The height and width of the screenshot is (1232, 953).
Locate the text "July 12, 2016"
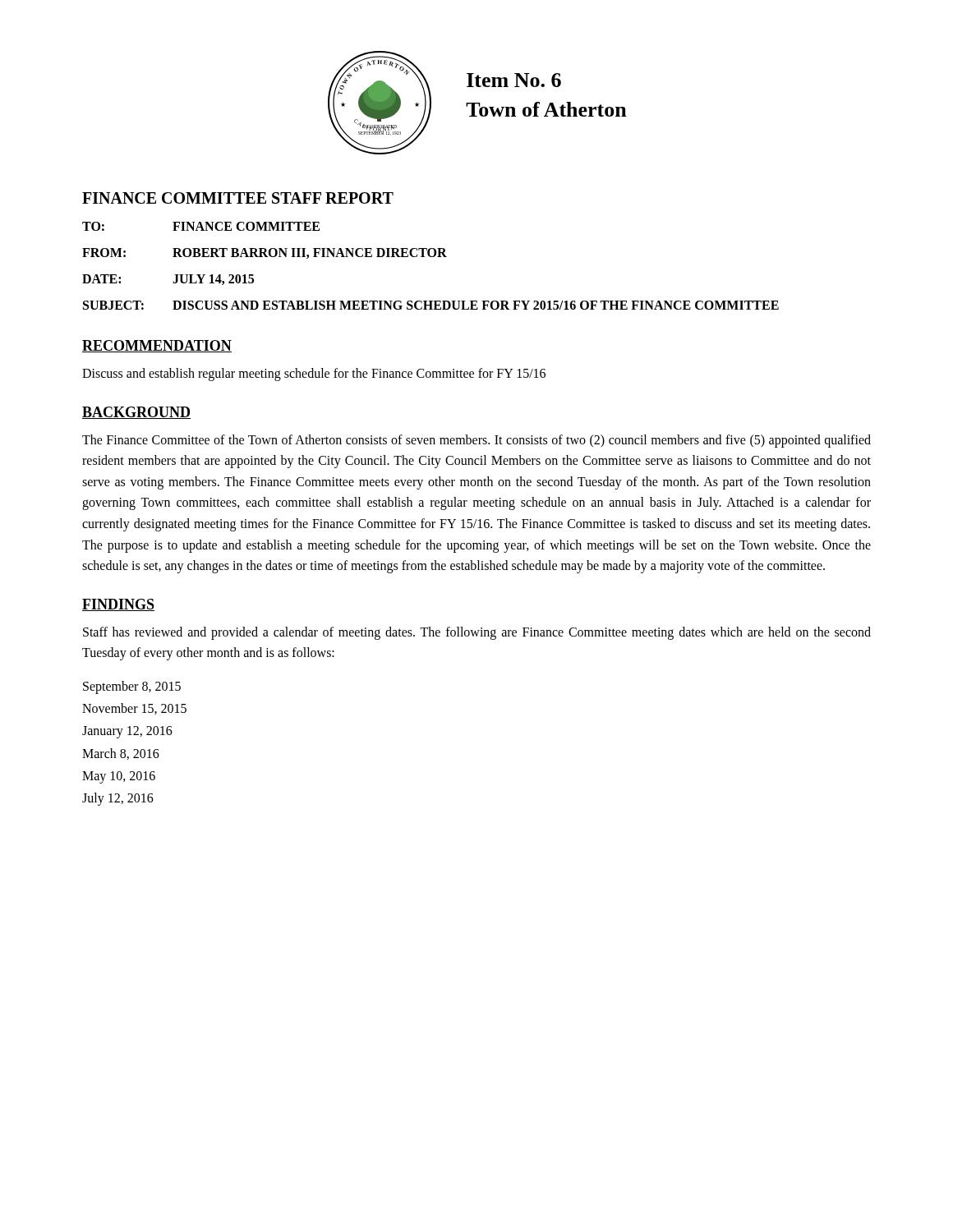pos(118,798)
